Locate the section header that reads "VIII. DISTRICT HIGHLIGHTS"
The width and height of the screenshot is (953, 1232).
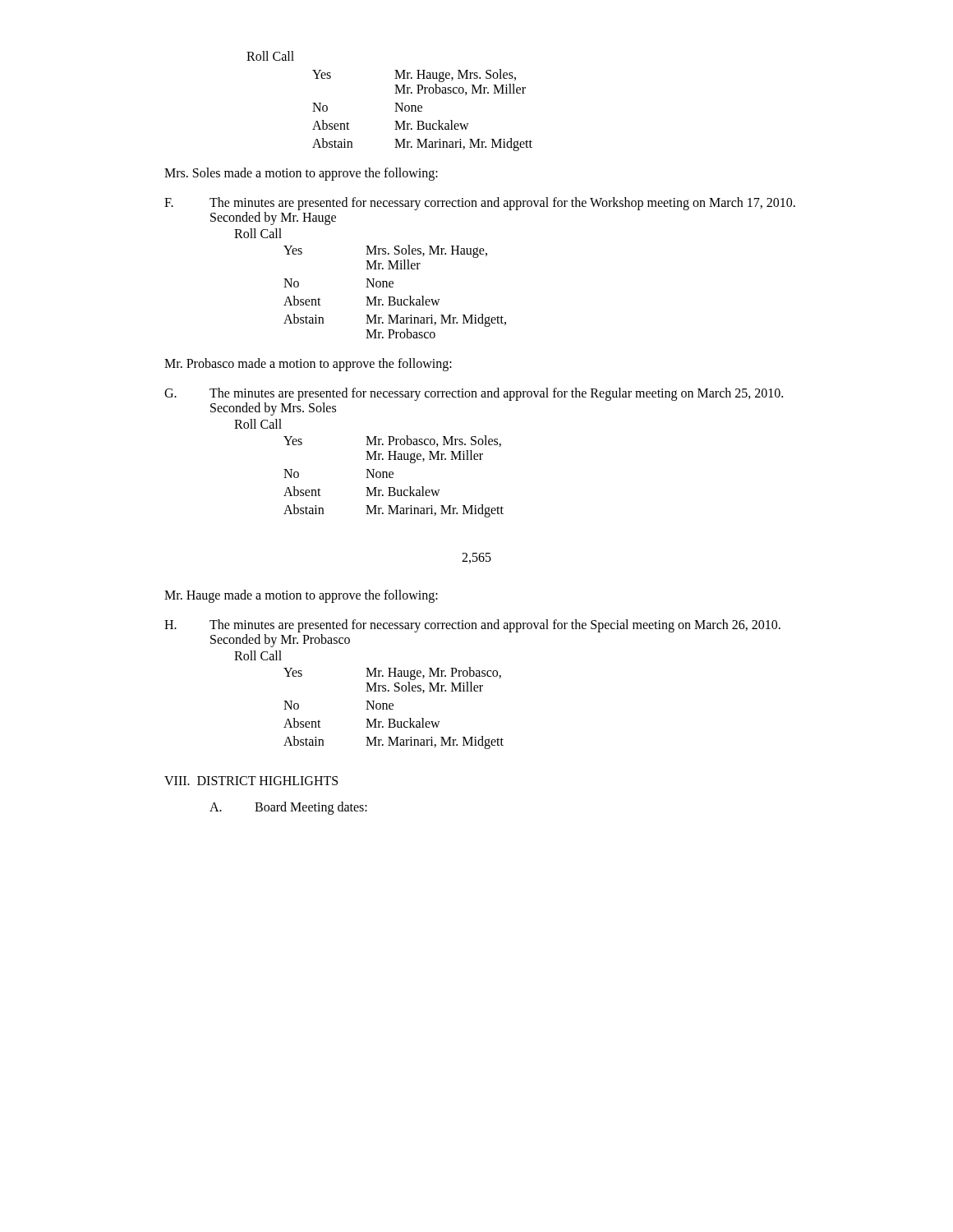(251, 781)
